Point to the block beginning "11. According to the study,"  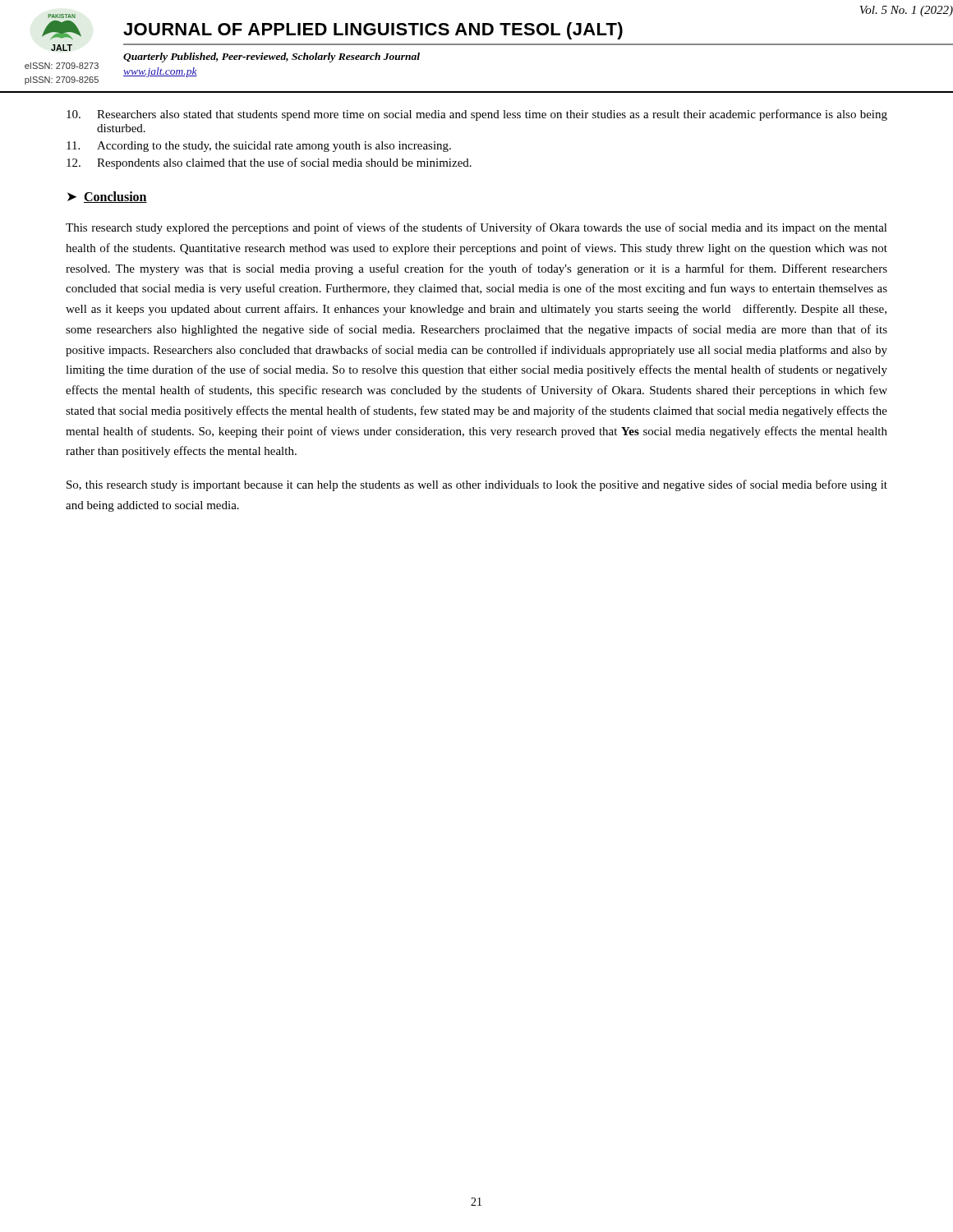[x=259, y=147]
